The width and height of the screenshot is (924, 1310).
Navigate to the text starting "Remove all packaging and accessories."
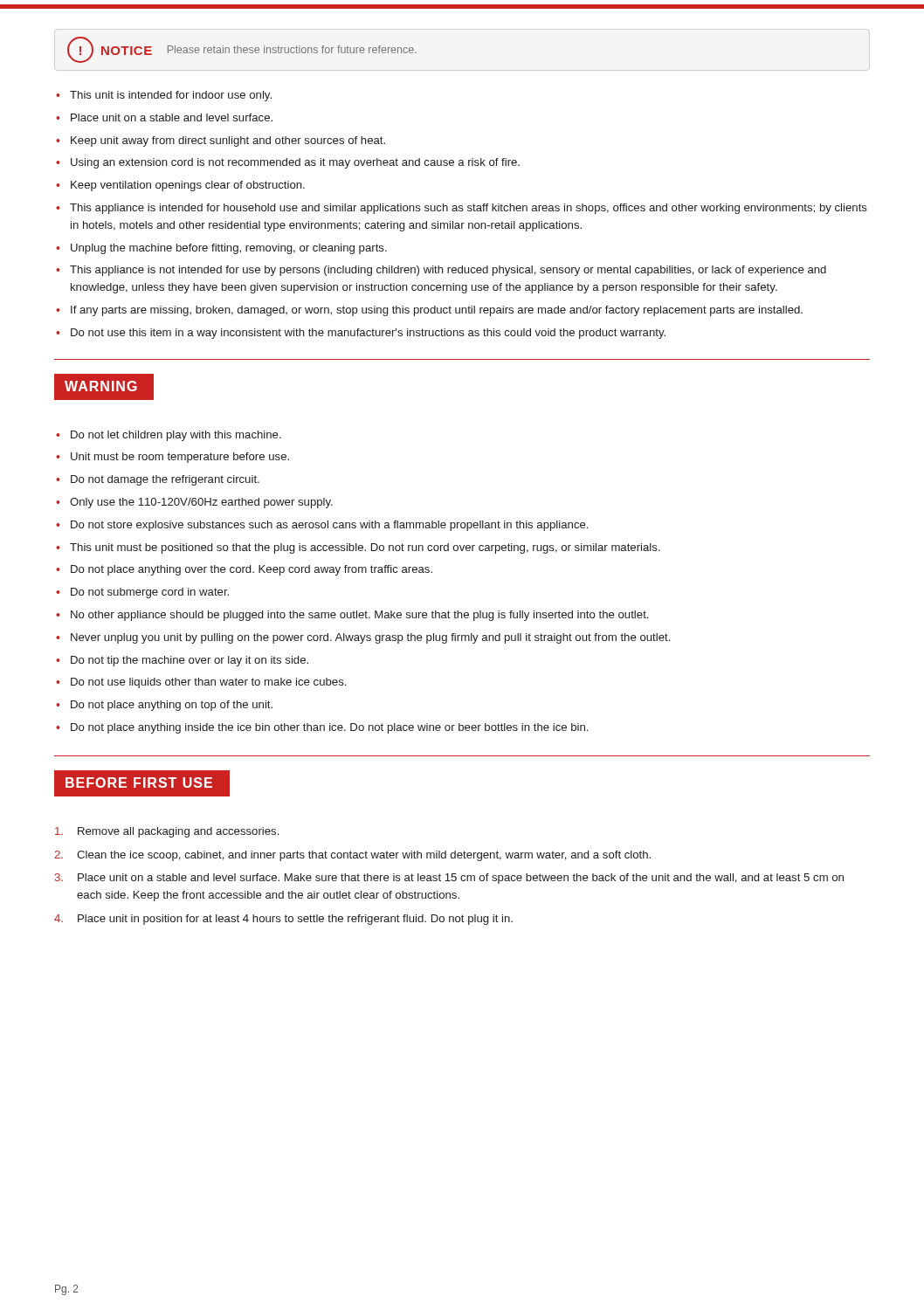pos(167,831)
